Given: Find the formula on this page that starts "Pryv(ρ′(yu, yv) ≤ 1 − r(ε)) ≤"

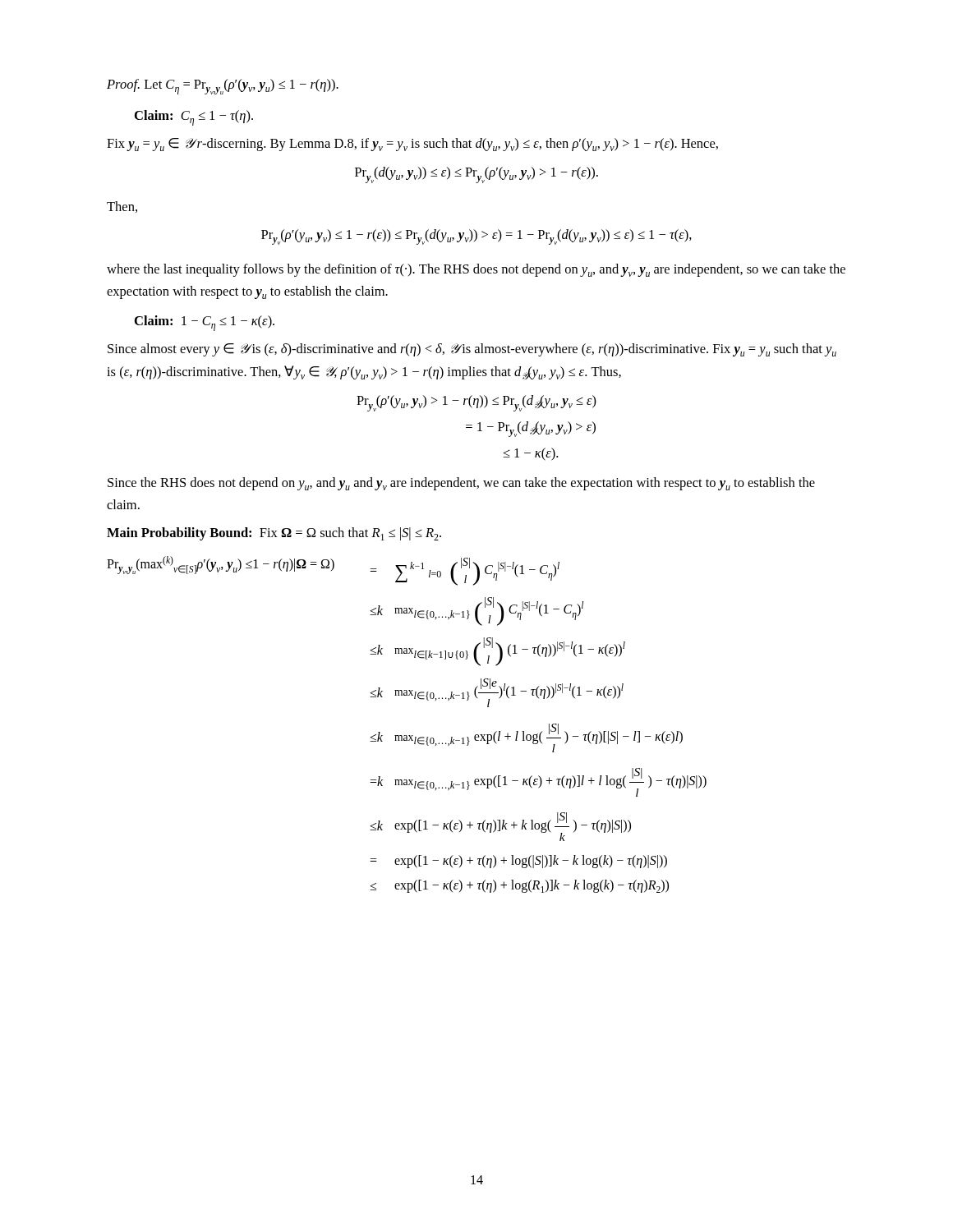Looking at the screenshot, I should pyautogui.click(x=476, y=237).
